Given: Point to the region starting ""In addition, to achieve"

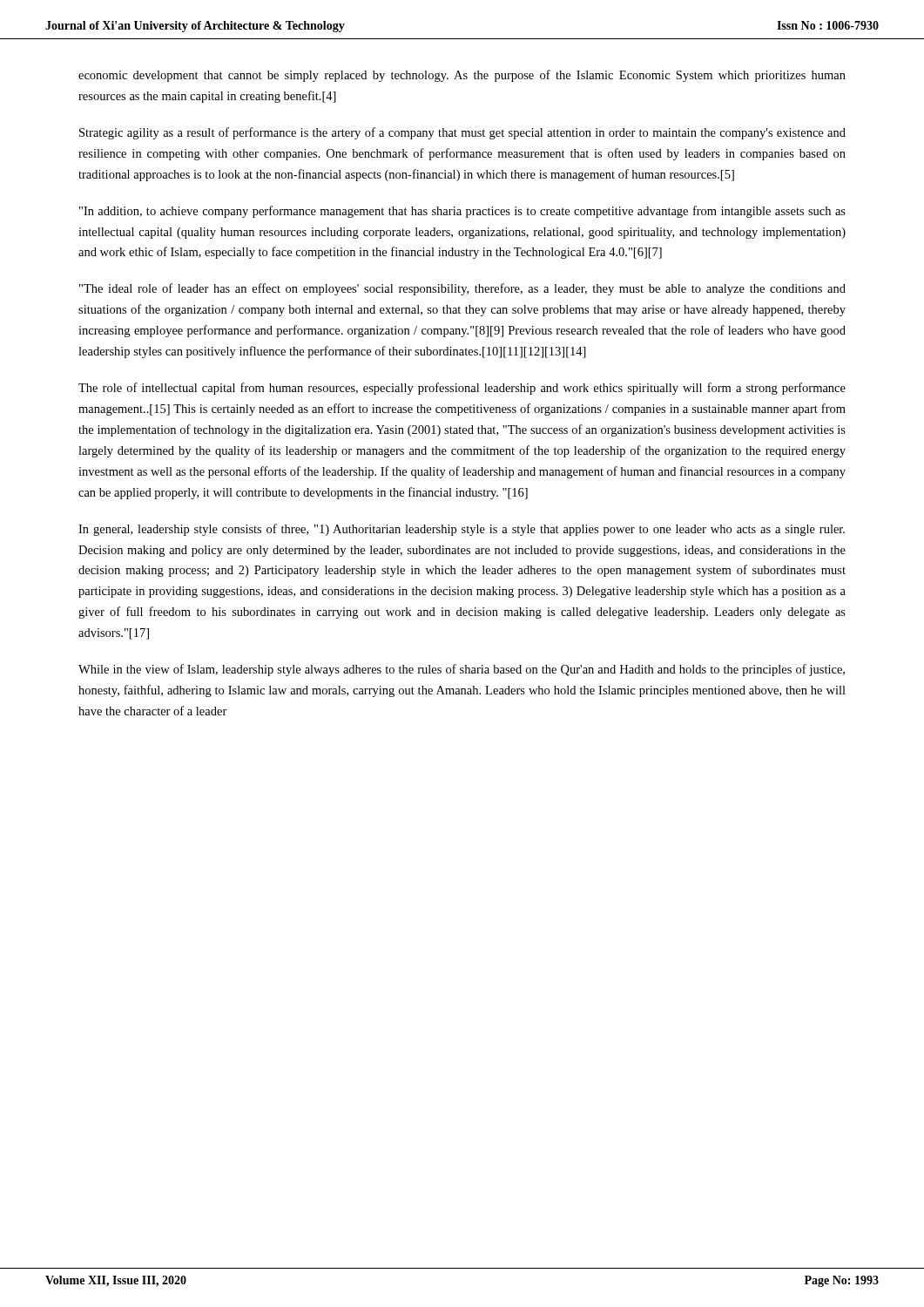Looking at the screenshot, I should [x=462, y=231].
